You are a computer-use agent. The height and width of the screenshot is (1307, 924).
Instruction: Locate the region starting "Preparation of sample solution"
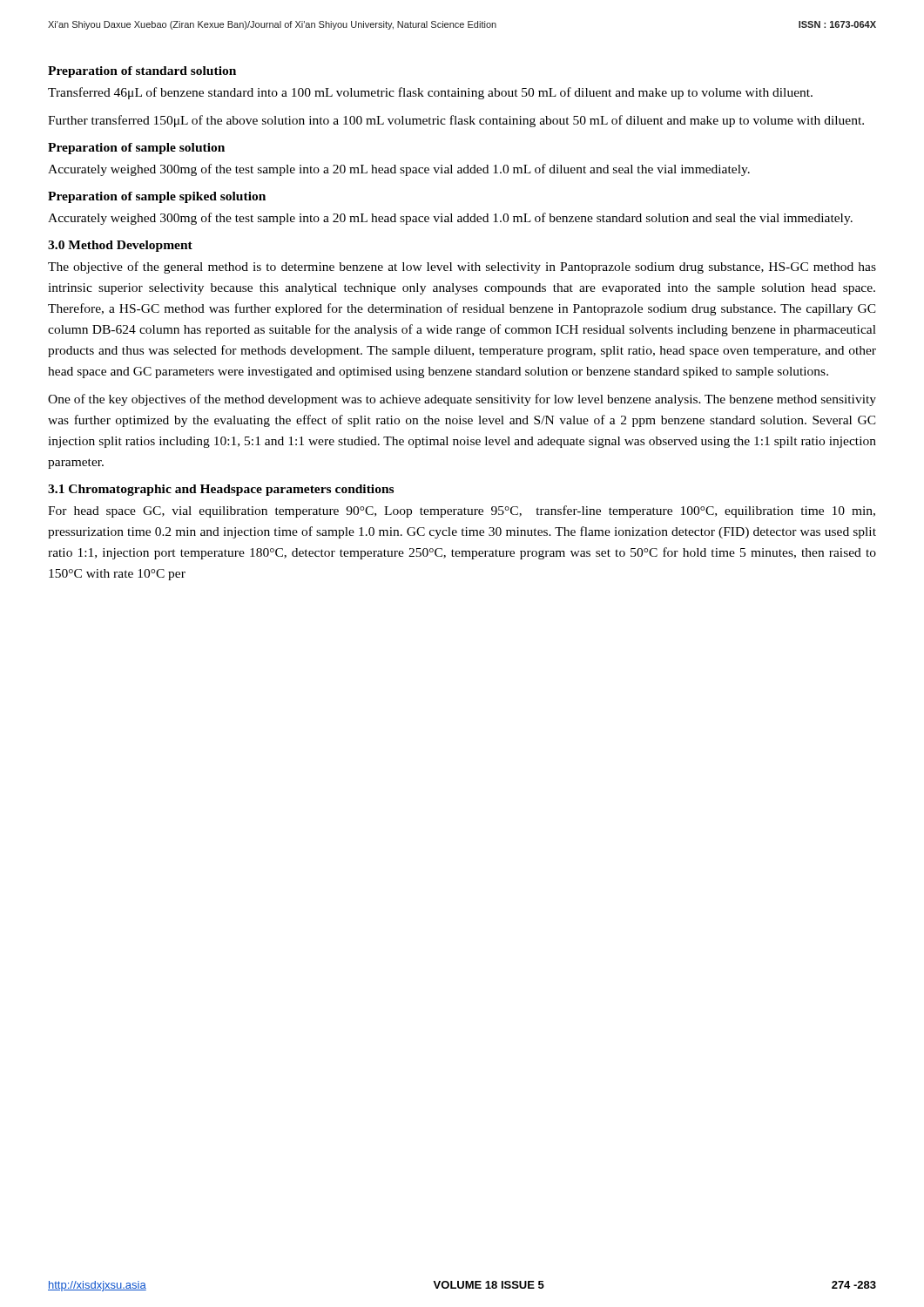point(136,147)
